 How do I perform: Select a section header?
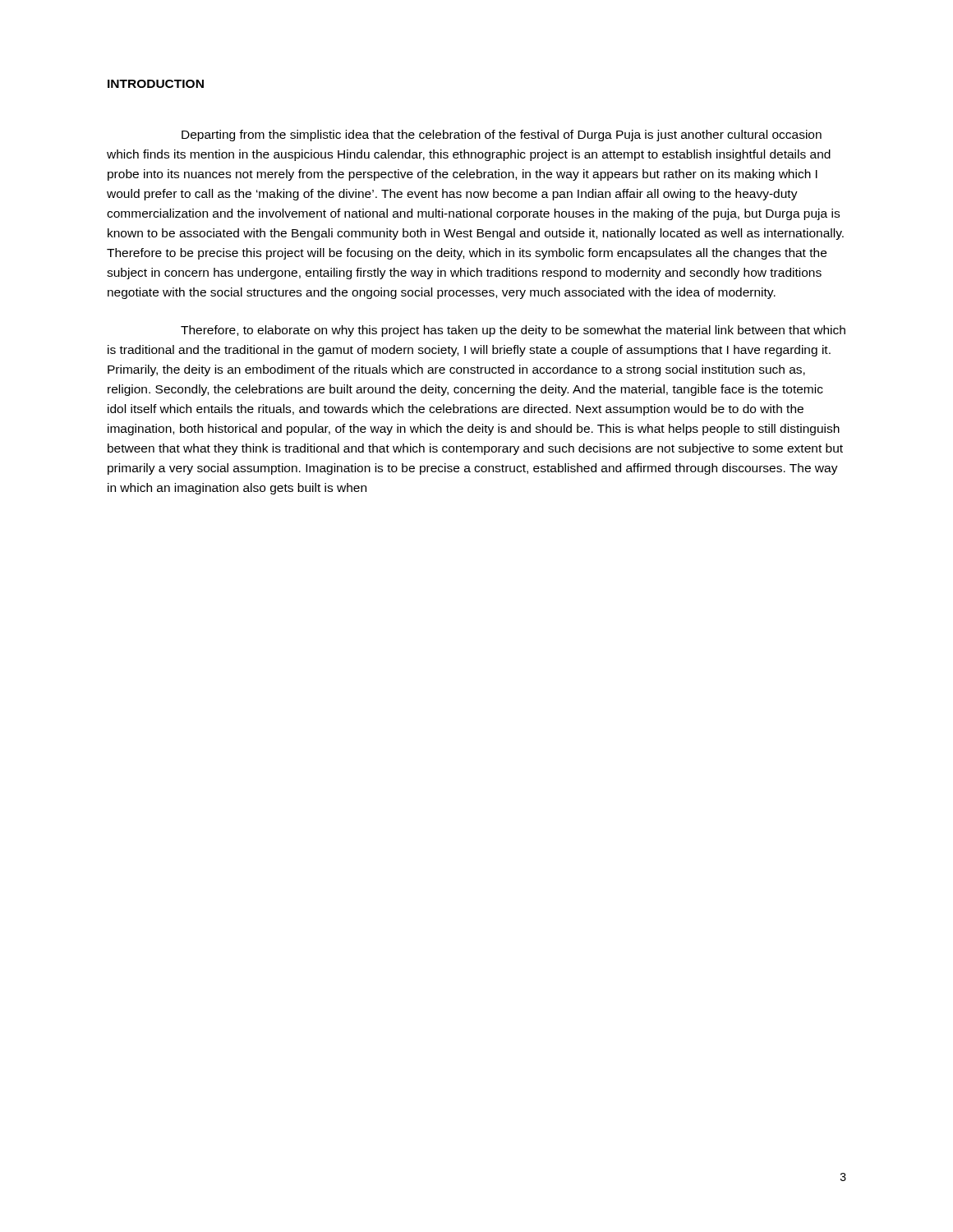[156, 83]
